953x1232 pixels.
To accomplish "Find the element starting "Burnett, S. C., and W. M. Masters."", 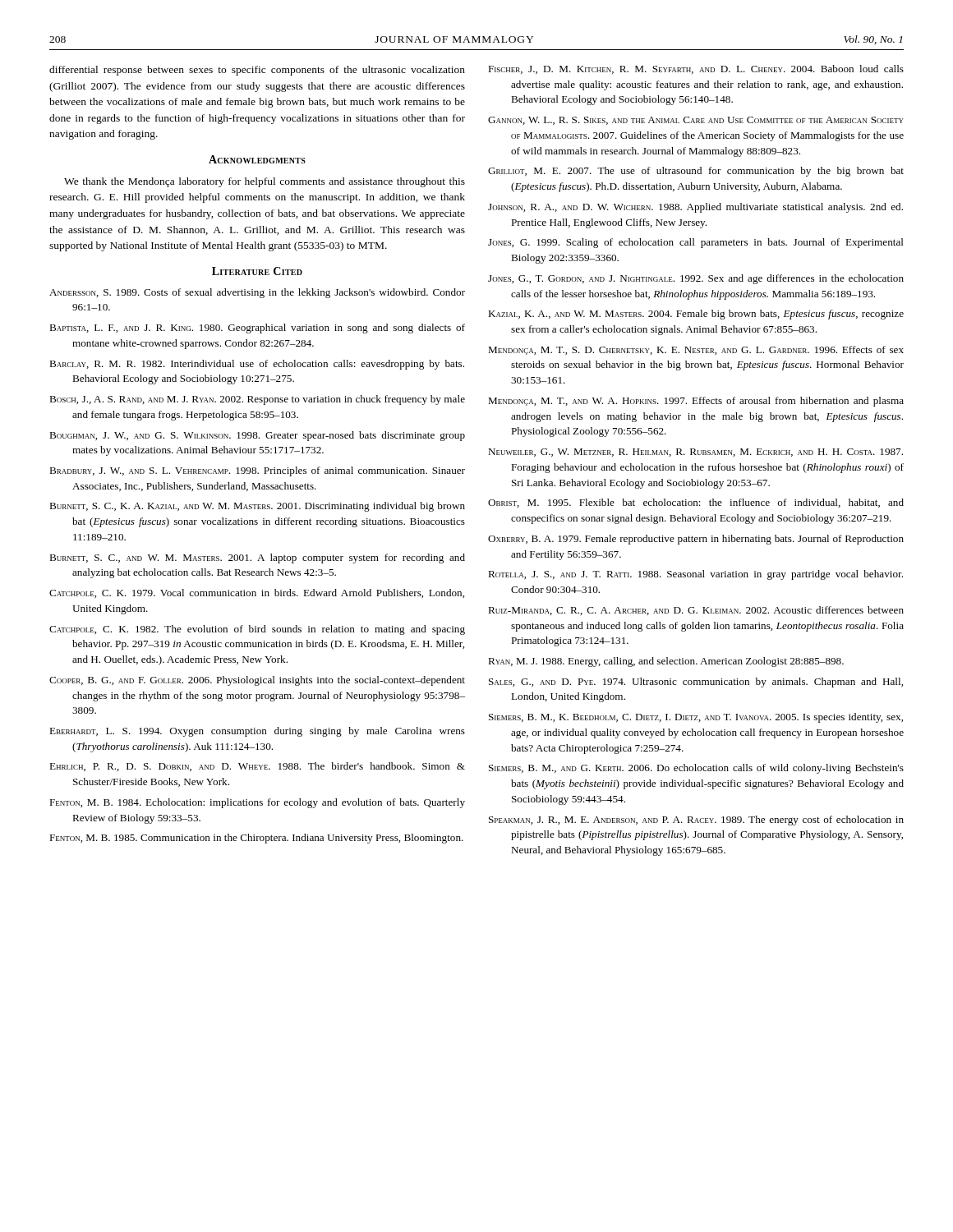I will click(x=257, y=565).
